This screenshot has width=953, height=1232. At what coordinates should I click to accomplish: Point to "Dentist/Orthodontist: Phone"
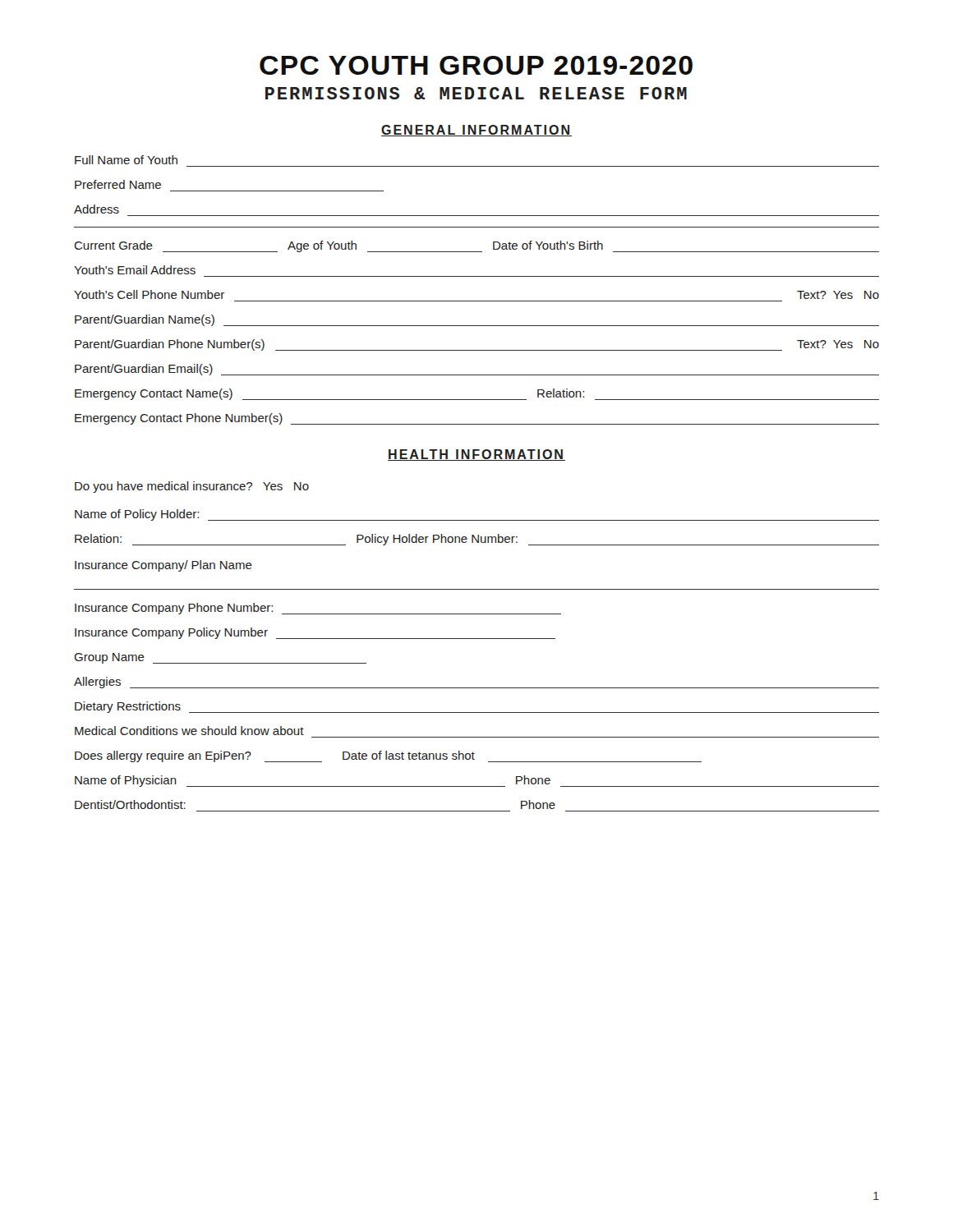476,804
